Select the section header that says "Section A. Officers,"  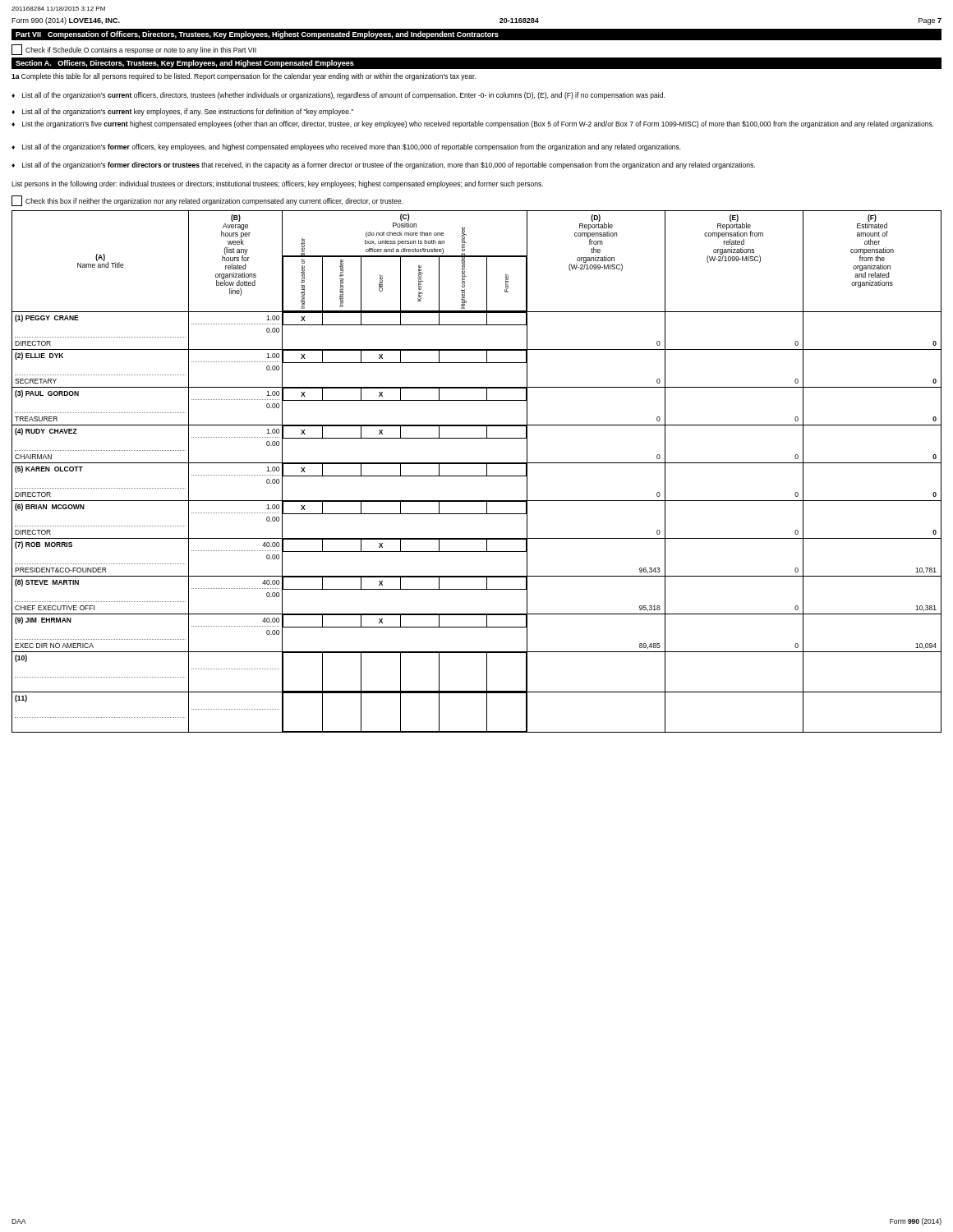point(185,63)
